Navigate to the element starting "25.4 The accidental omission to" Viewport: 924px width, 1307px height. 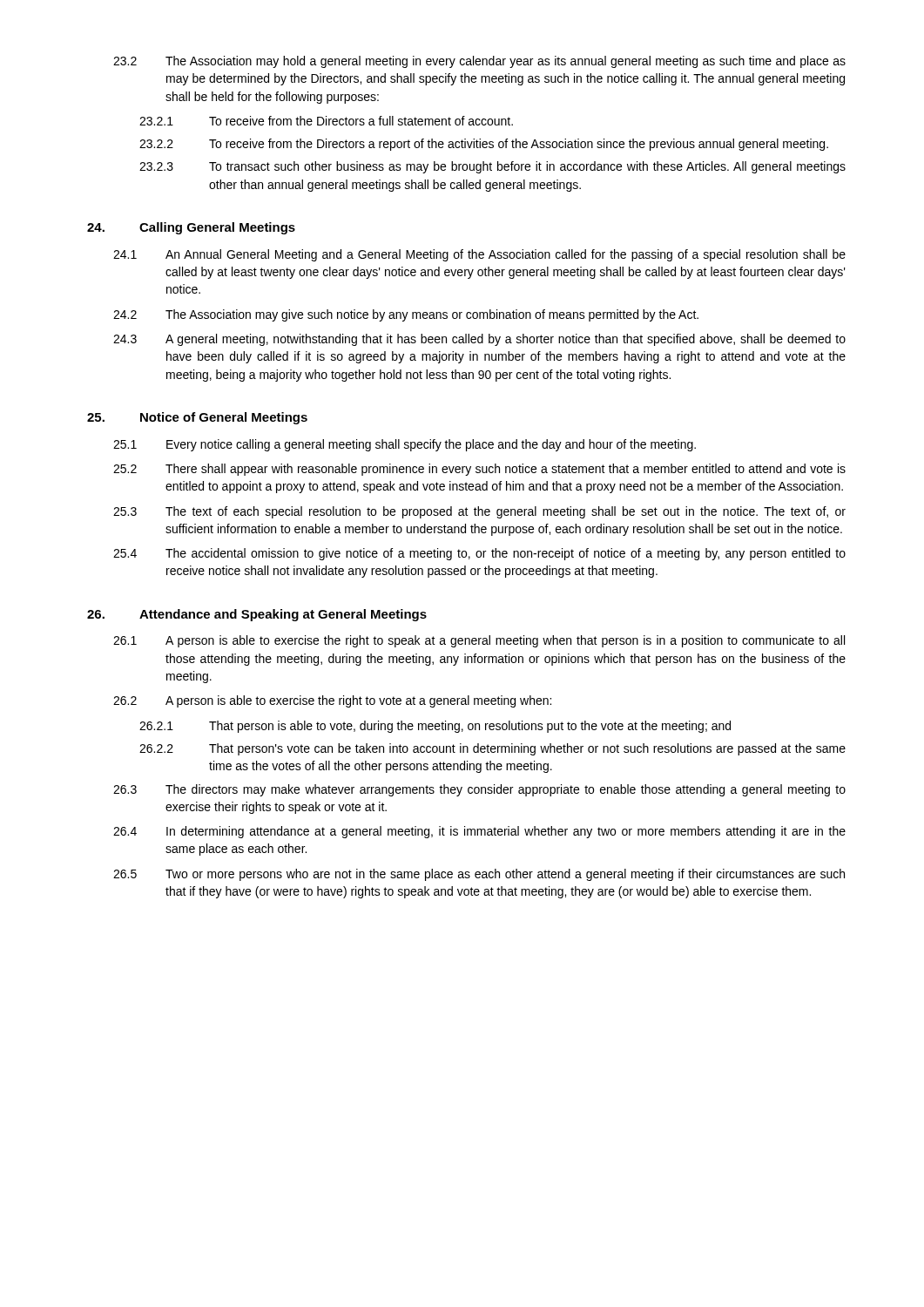(466, 562)
